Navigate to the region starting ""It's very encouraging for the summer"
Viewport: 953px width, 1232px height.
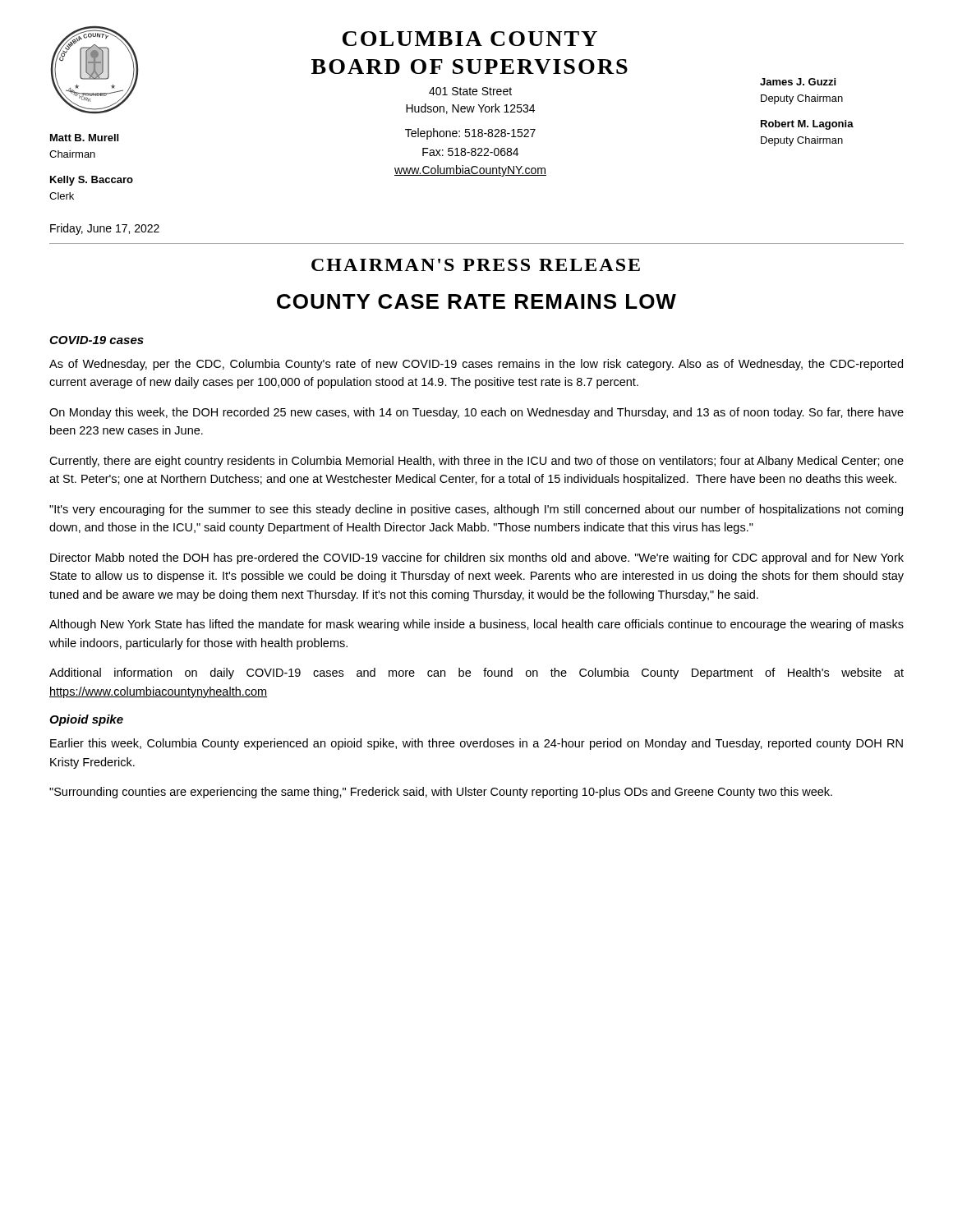[476, 518]
